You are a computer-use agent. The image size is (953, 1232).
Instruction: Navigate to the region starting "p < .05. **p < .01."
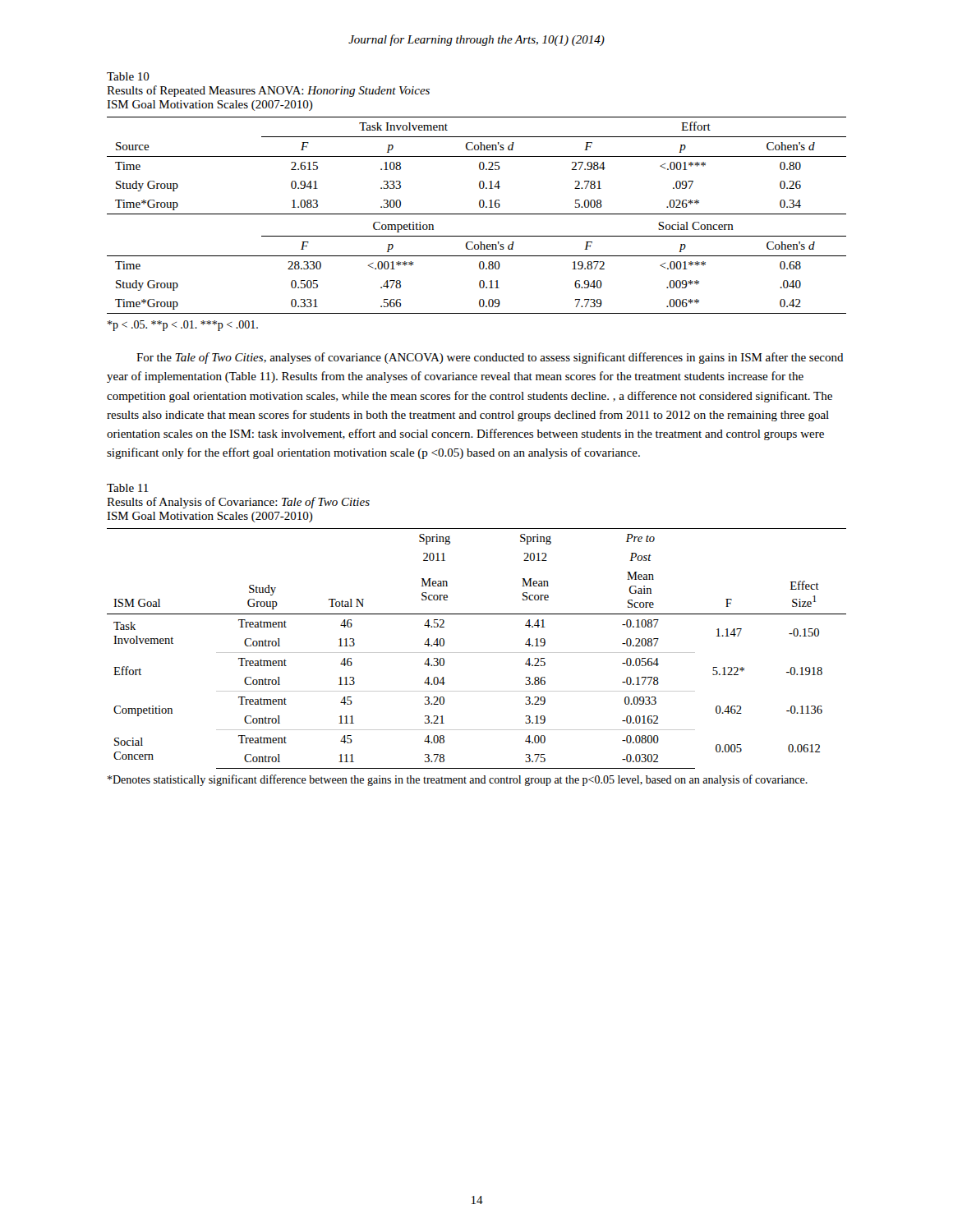(x=183, y=325)
